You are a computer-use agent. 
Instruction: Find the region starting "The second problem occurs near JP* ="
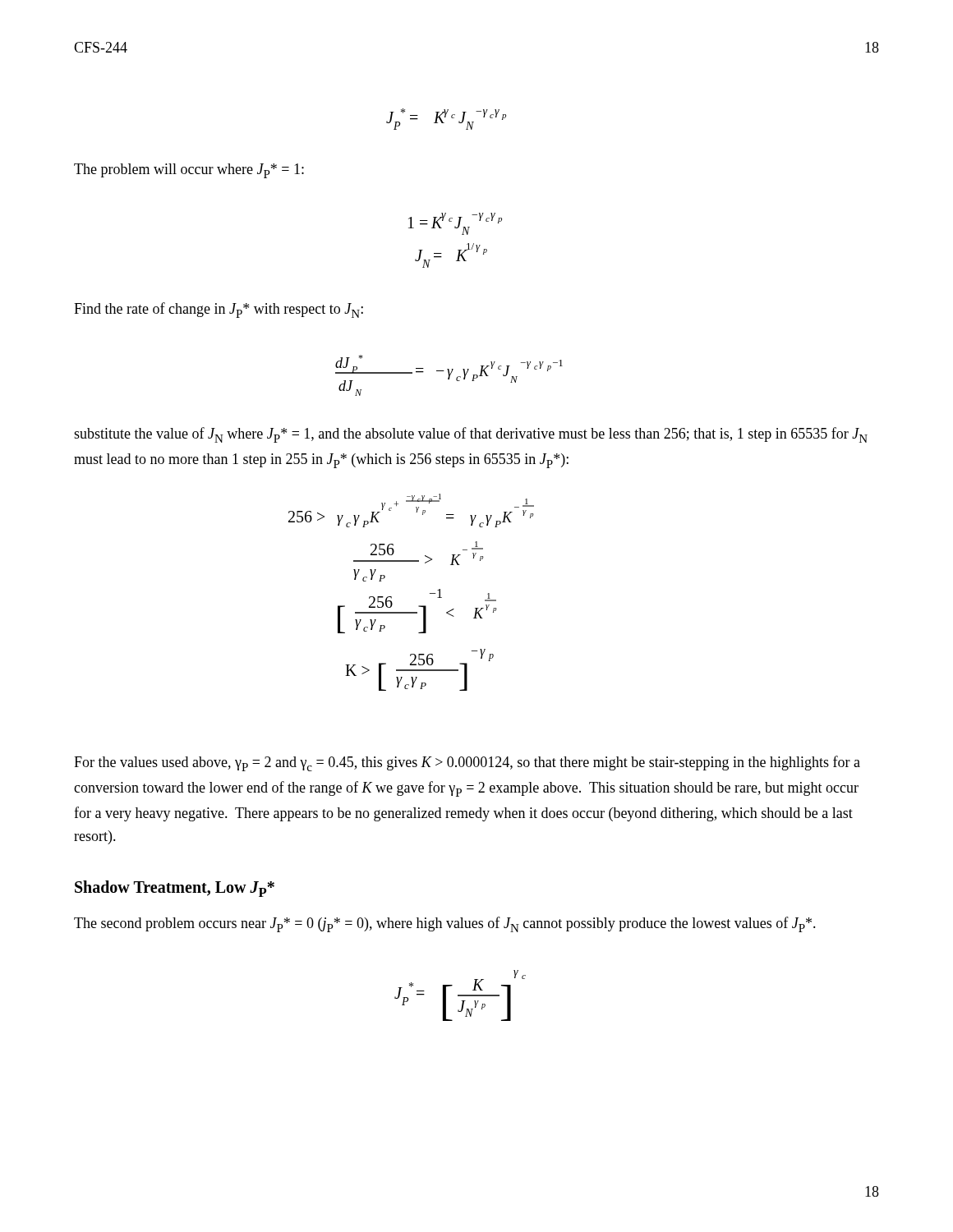445,925
